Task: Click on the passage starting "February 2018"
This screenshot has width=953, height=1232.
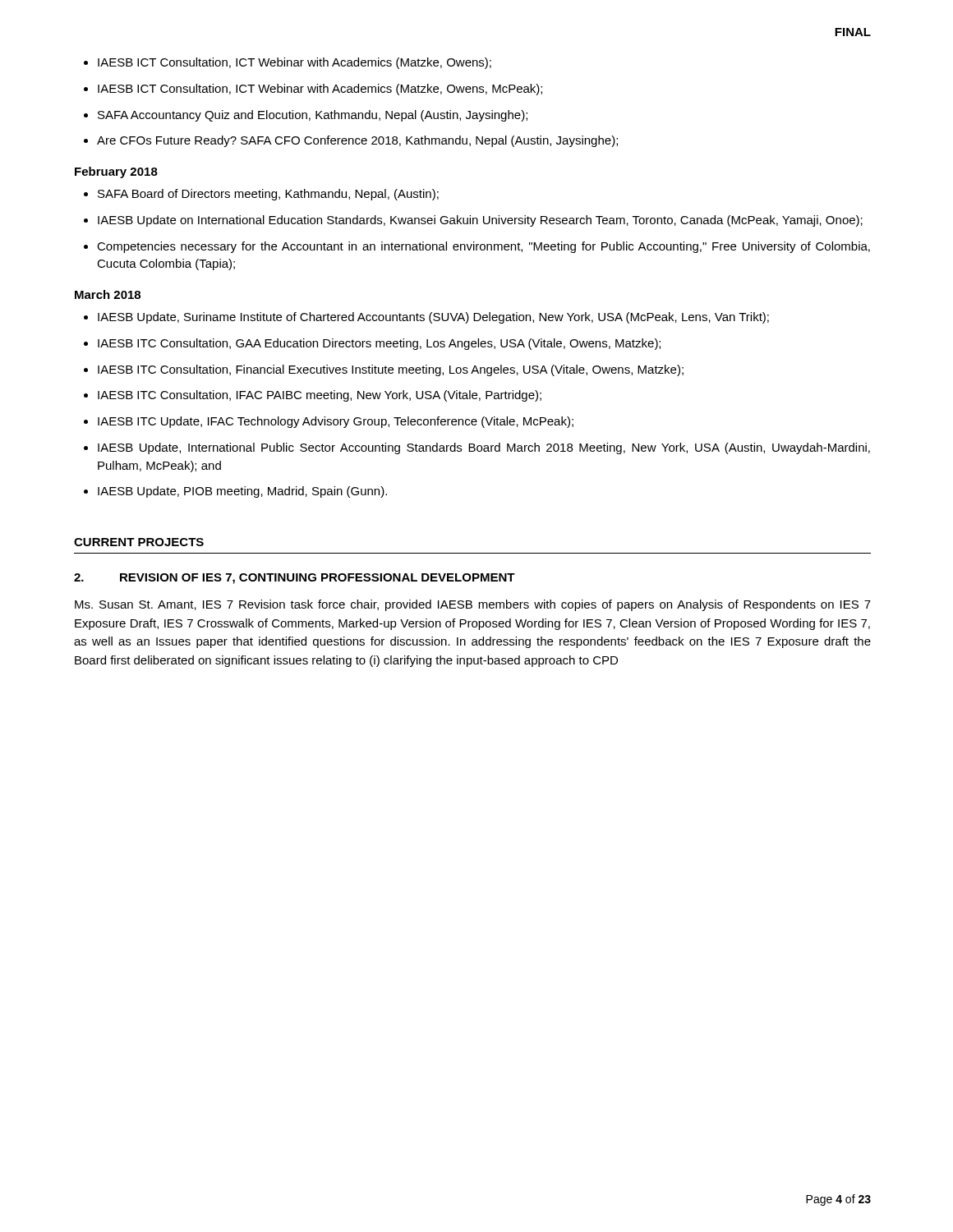Action: point(116,171)
